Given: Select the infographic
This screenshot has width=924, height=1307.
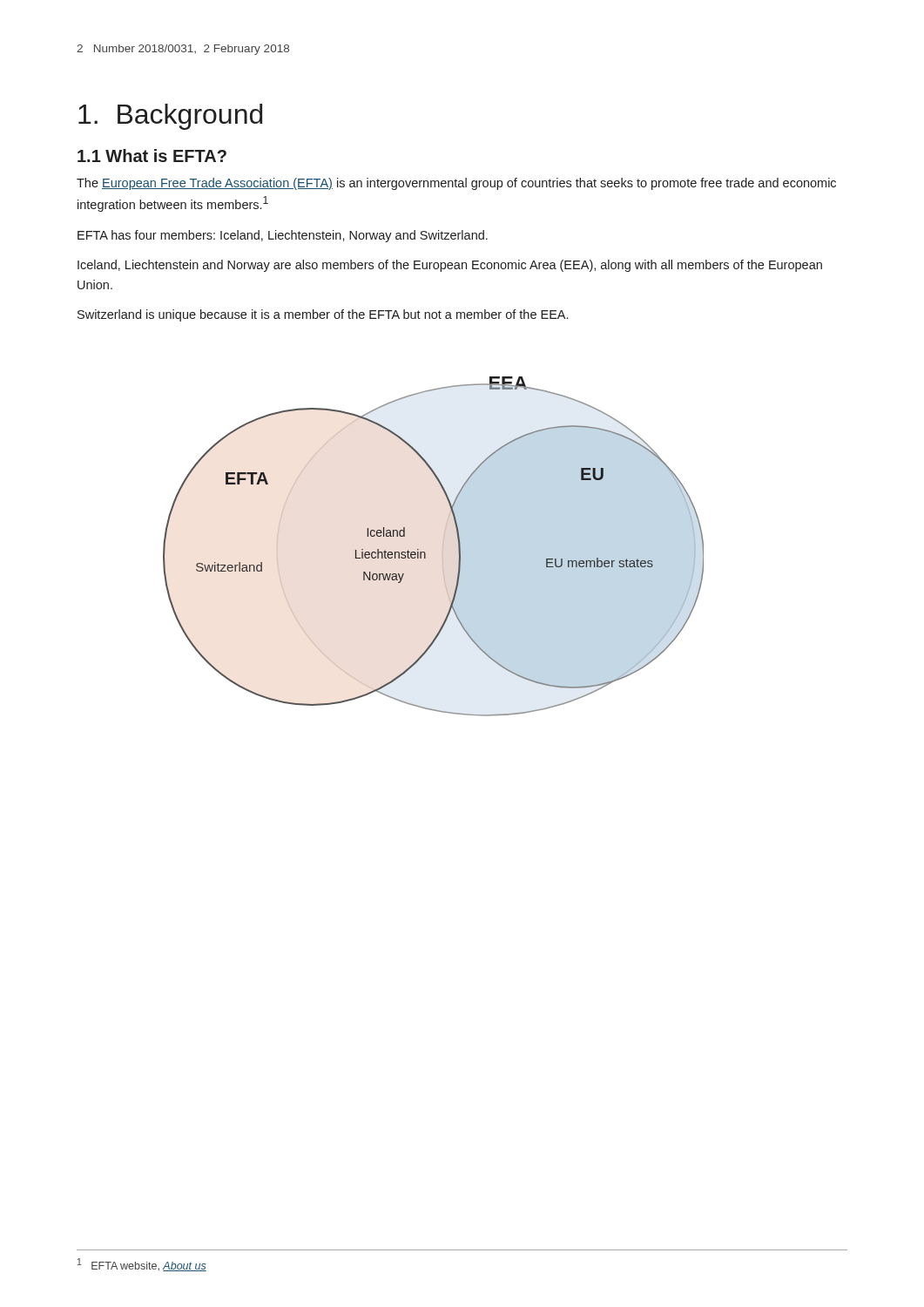Looking at the screenshot, I should 462,538.
